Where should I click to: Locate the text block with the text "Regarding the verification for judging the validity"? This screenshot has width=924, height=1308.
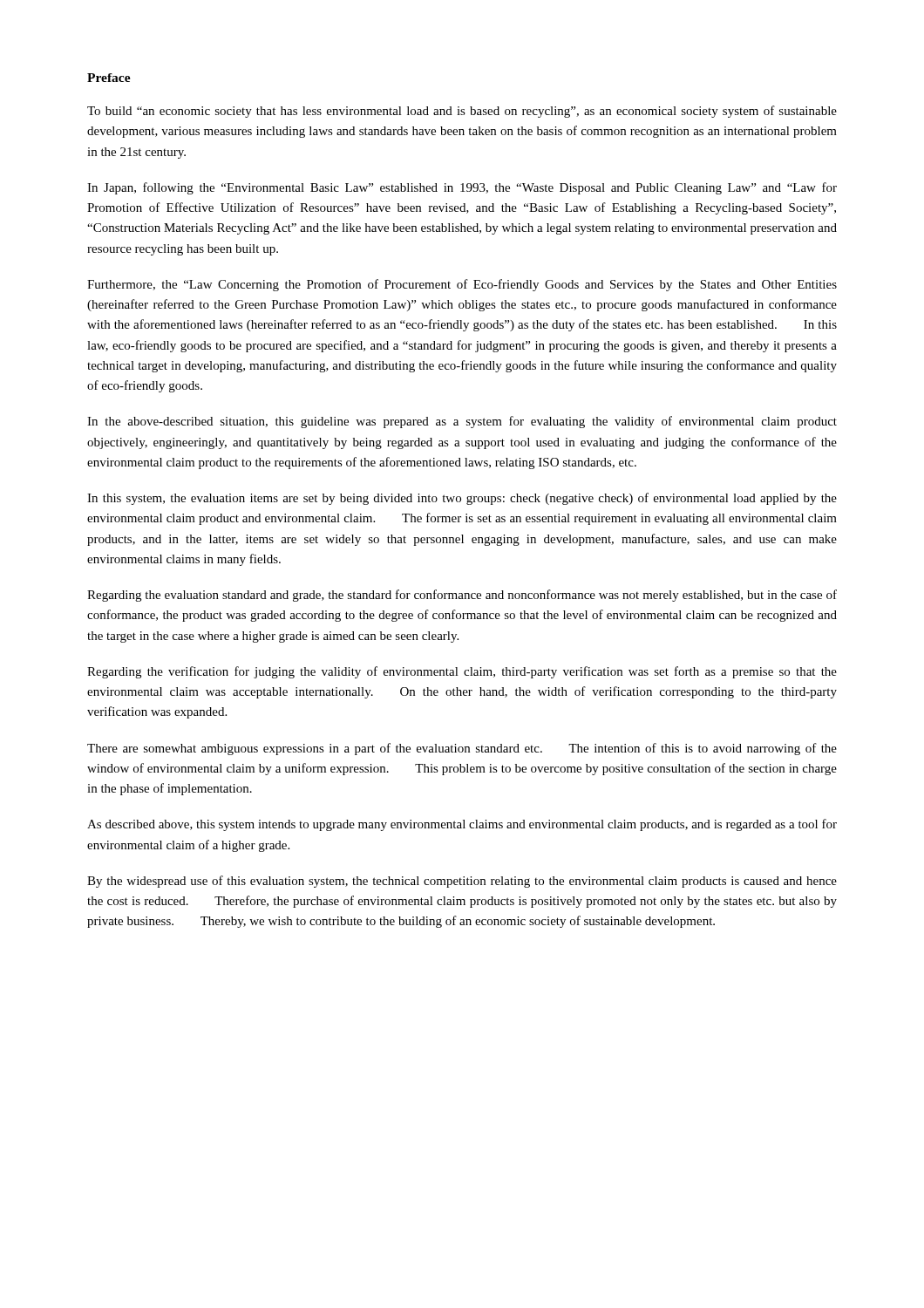(462, 691)
